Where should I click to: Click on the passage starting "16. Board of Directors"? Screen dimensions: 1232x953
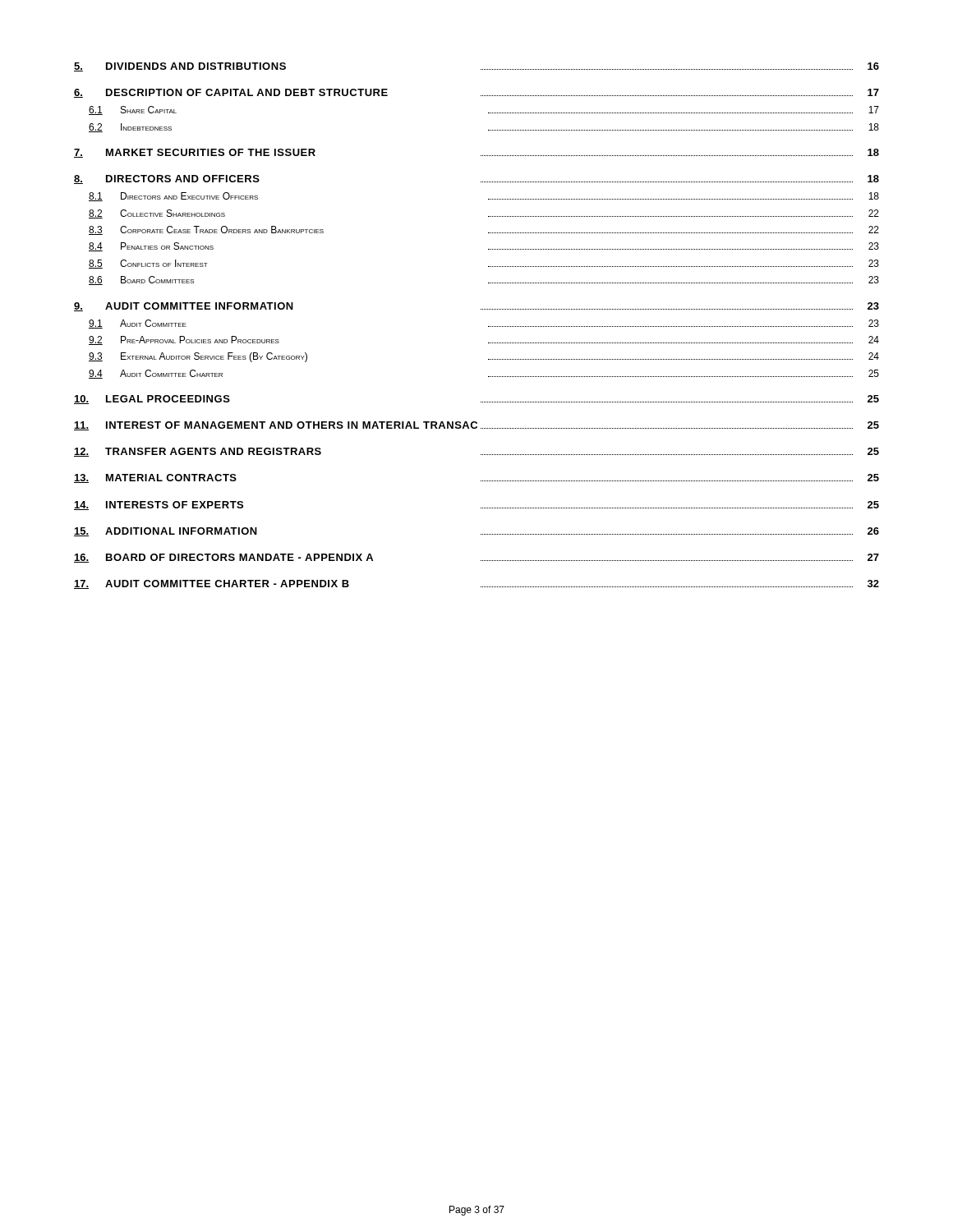(476, 557)
